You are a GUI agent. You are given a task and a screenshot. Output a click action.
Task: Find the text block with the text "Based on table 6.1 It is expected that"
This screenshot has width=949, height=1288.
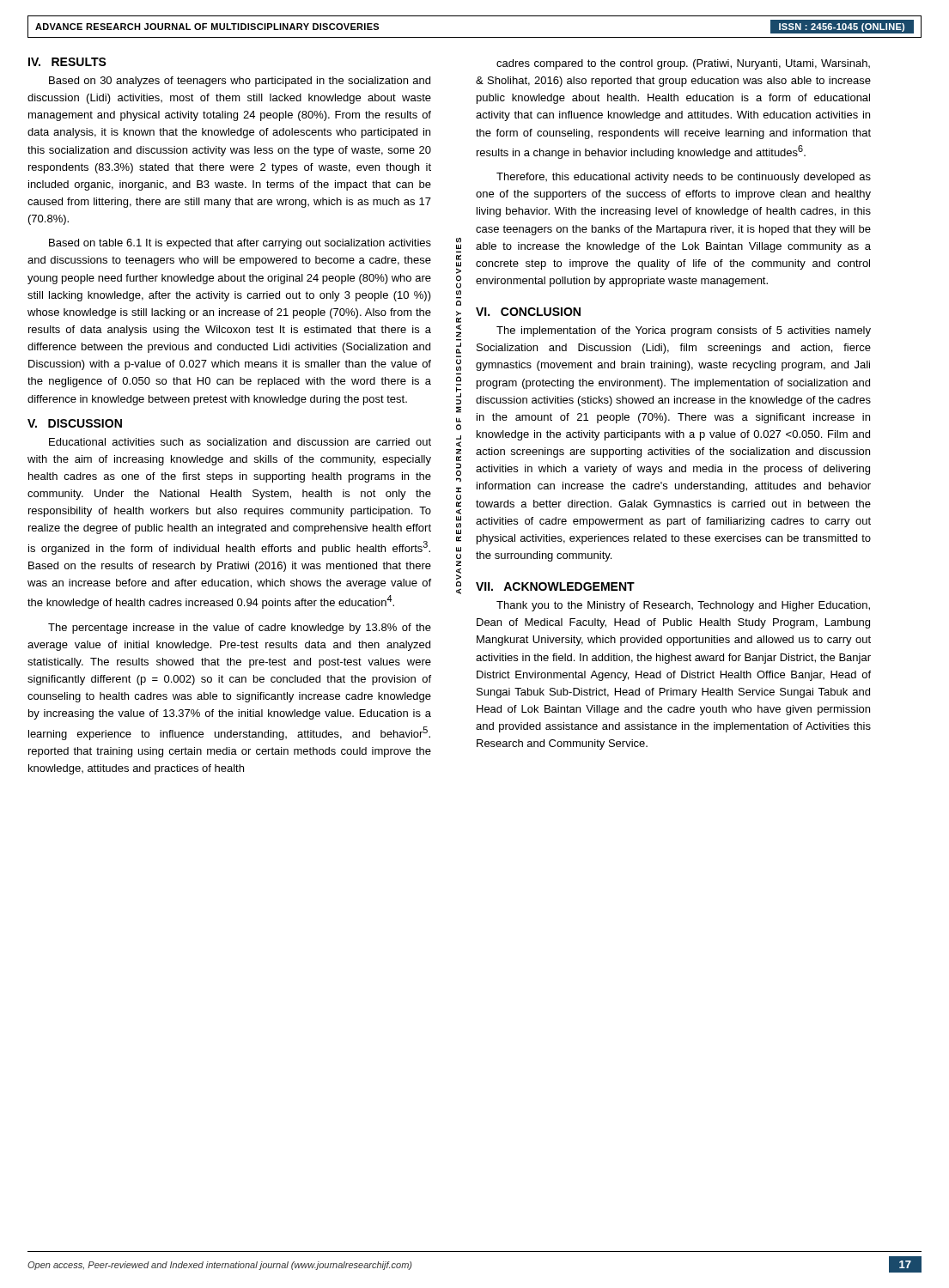click(x=229, y=321)
